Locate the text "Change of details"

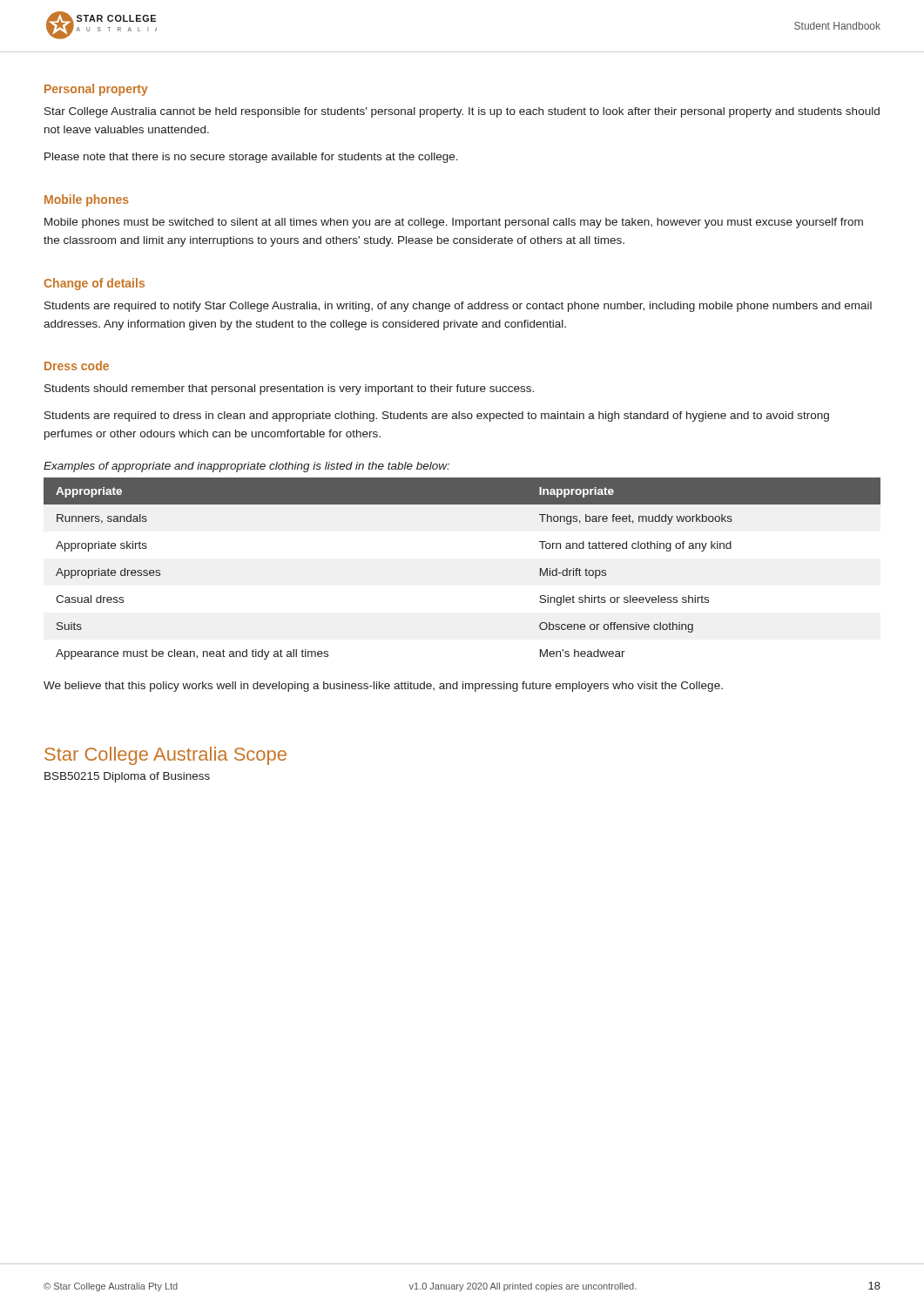pos(94,283)
